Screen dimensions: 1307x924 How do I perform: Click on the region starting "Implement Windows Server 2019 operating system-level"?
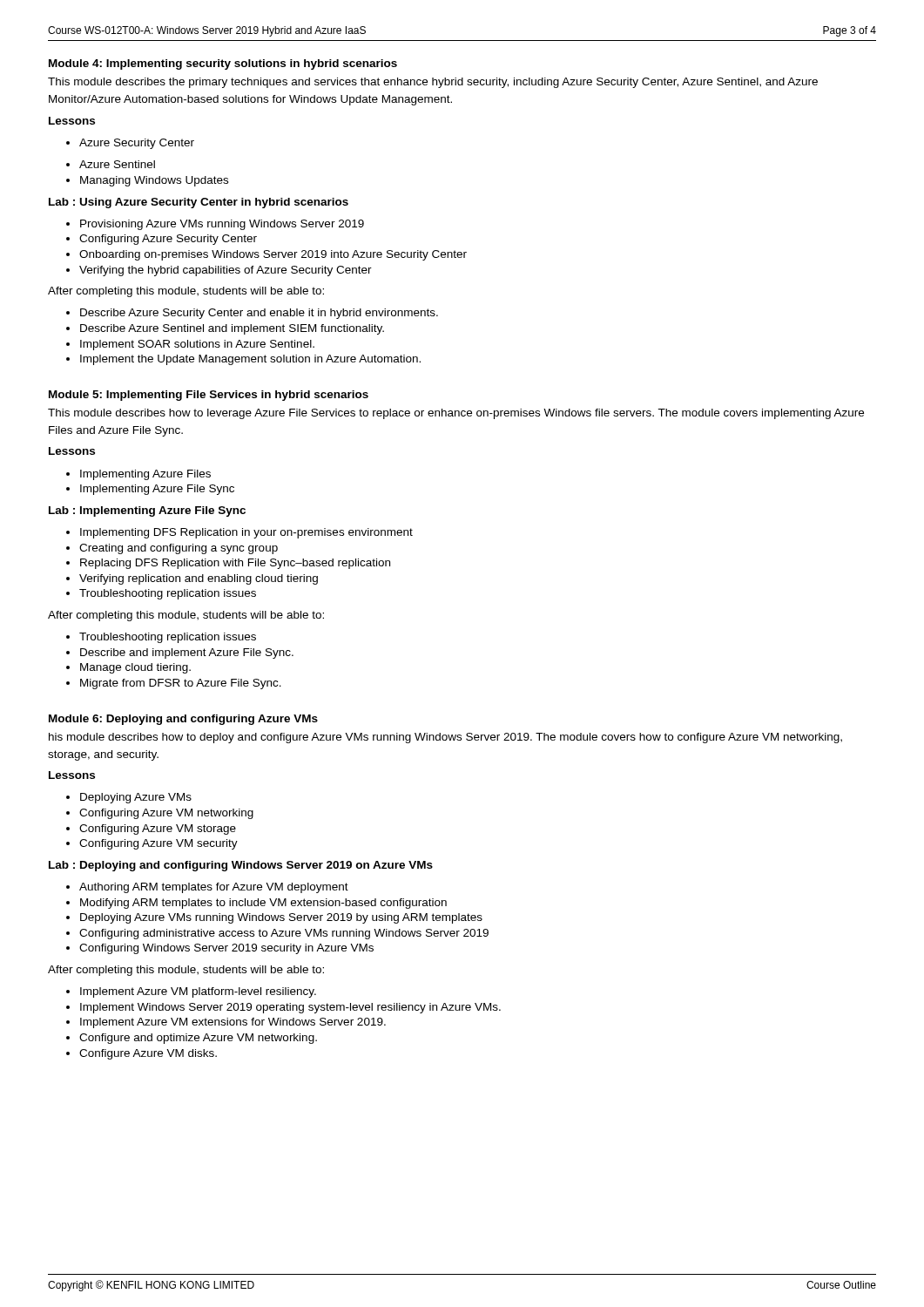pos(462,1007)
